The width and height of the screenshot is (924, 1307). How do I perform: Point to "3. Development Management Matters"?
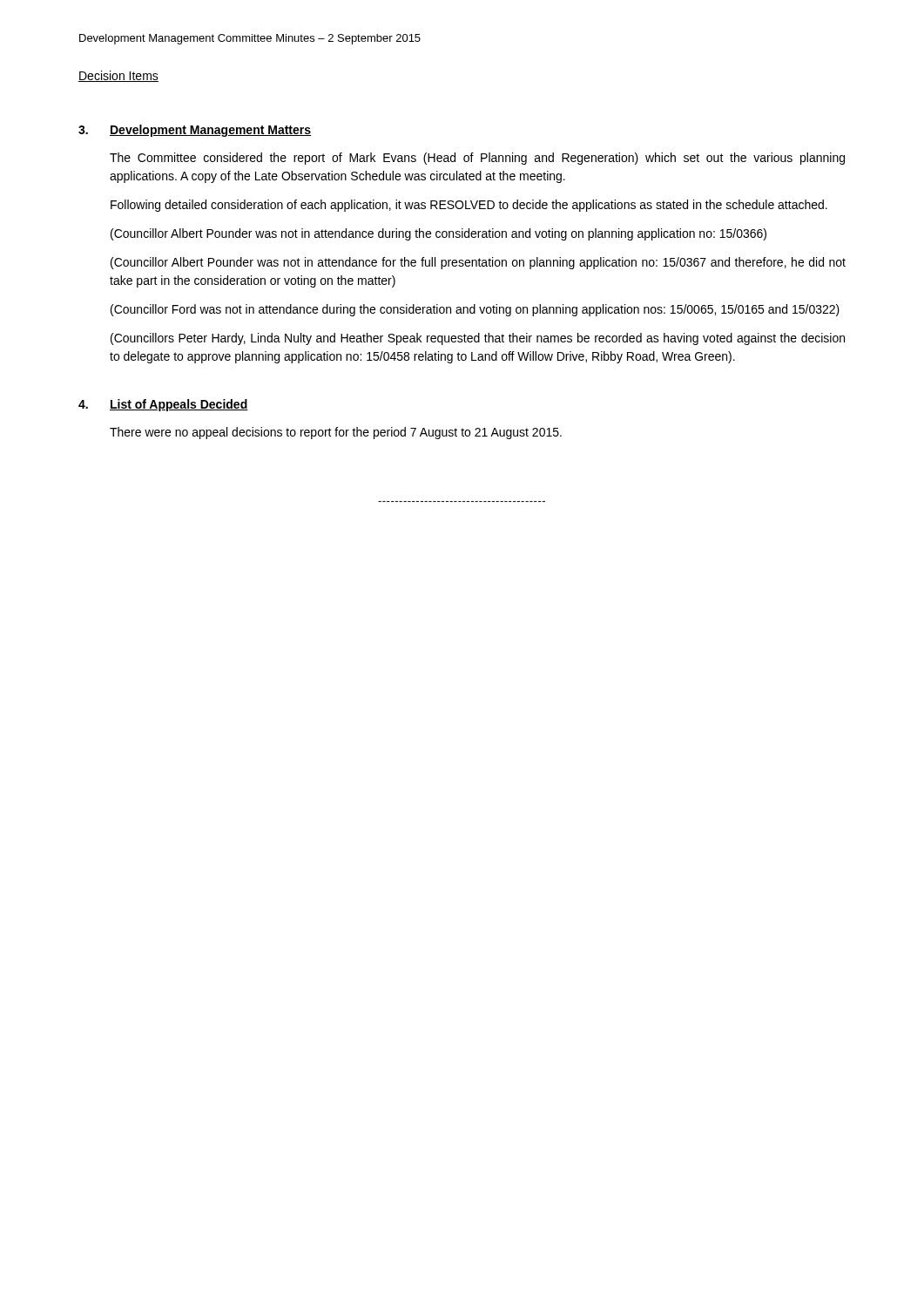195,130
